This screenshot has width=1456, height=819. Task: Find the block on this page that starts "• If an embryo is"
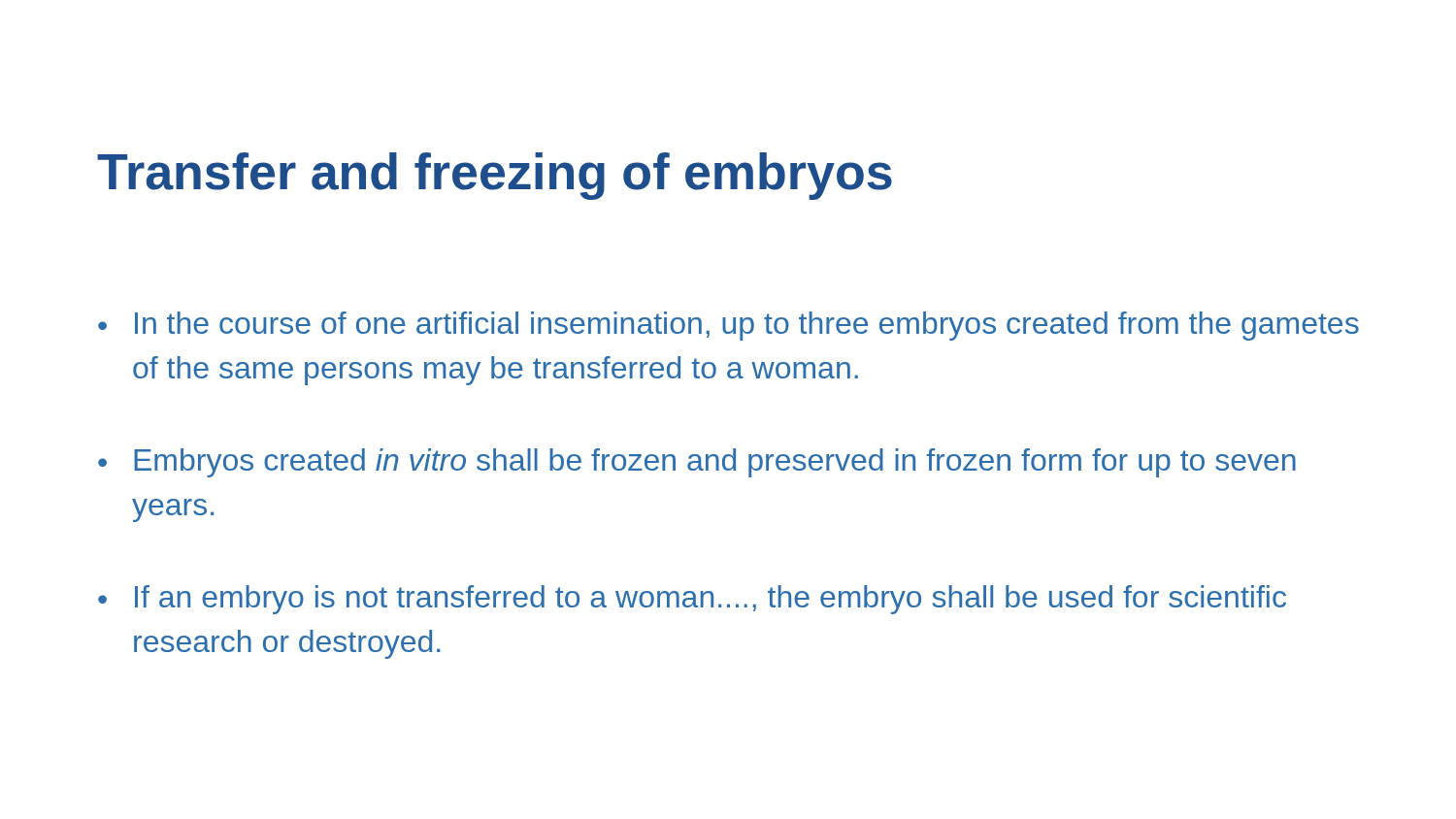[x=738, y=619]
